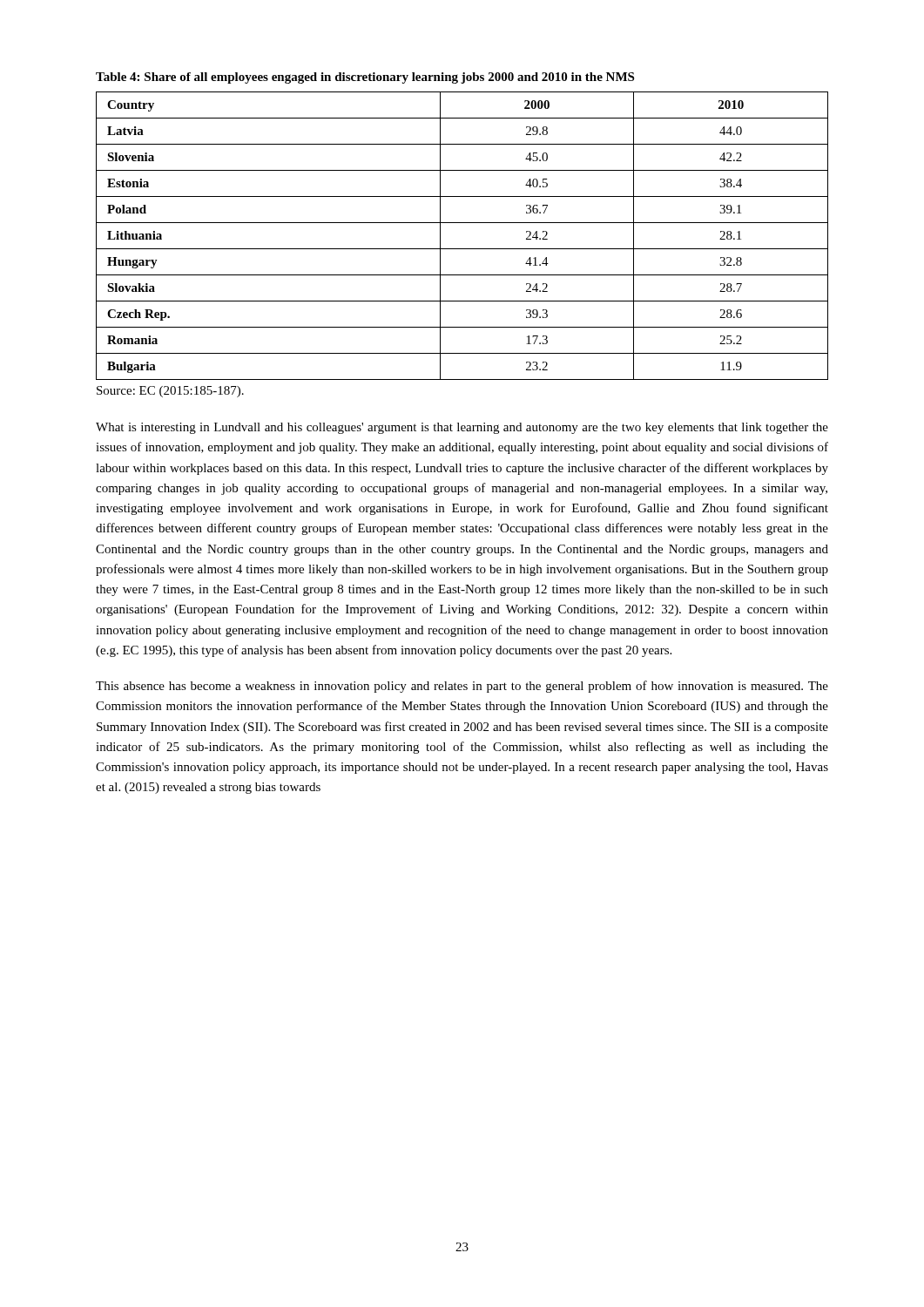This screenshot has width=924, height=1307.
Task: Point to the passage starting "This absence has become"
Action: (462, 736)
